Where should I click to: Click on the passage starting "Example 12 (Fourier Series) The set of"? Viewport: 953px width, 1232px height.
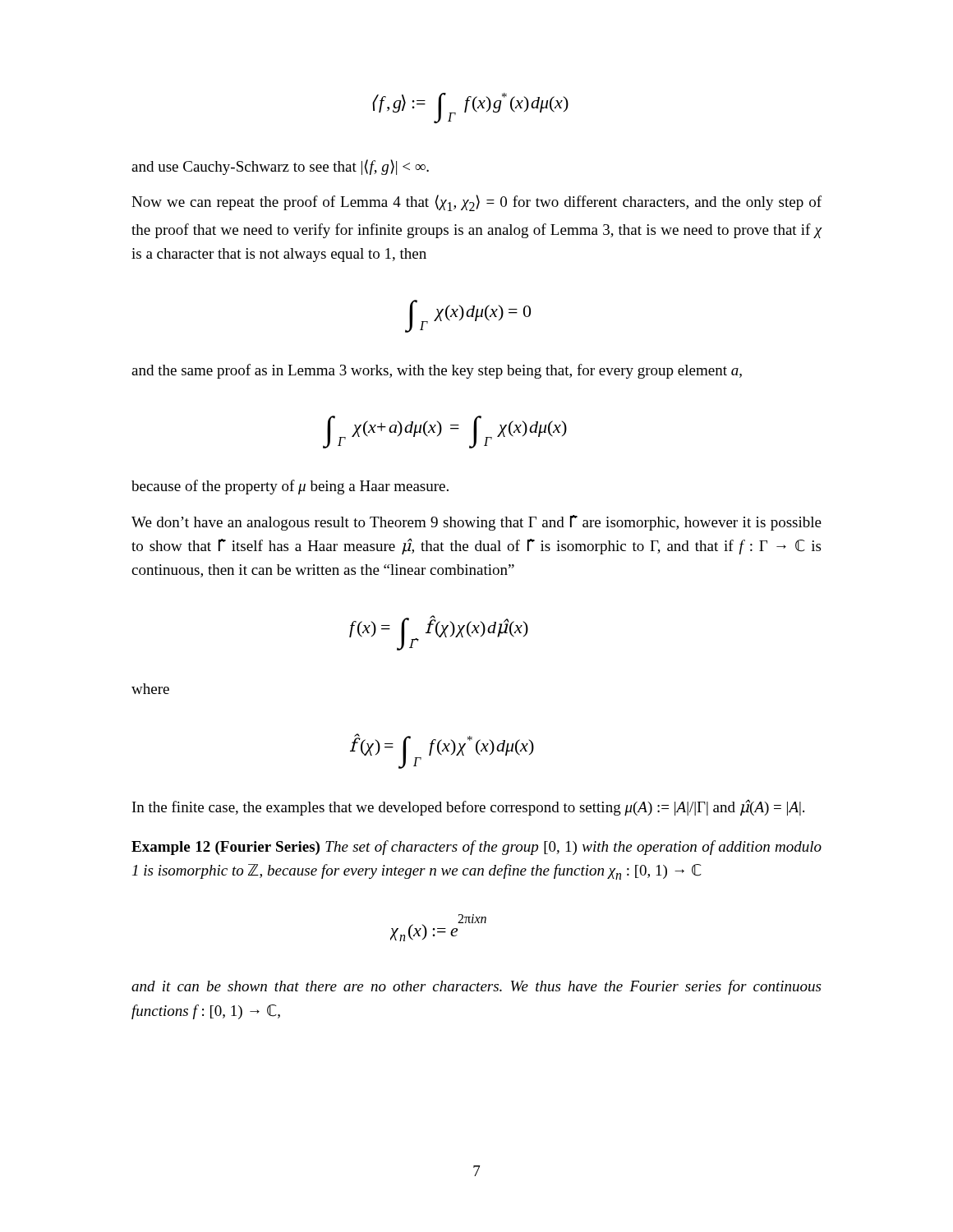476,860
